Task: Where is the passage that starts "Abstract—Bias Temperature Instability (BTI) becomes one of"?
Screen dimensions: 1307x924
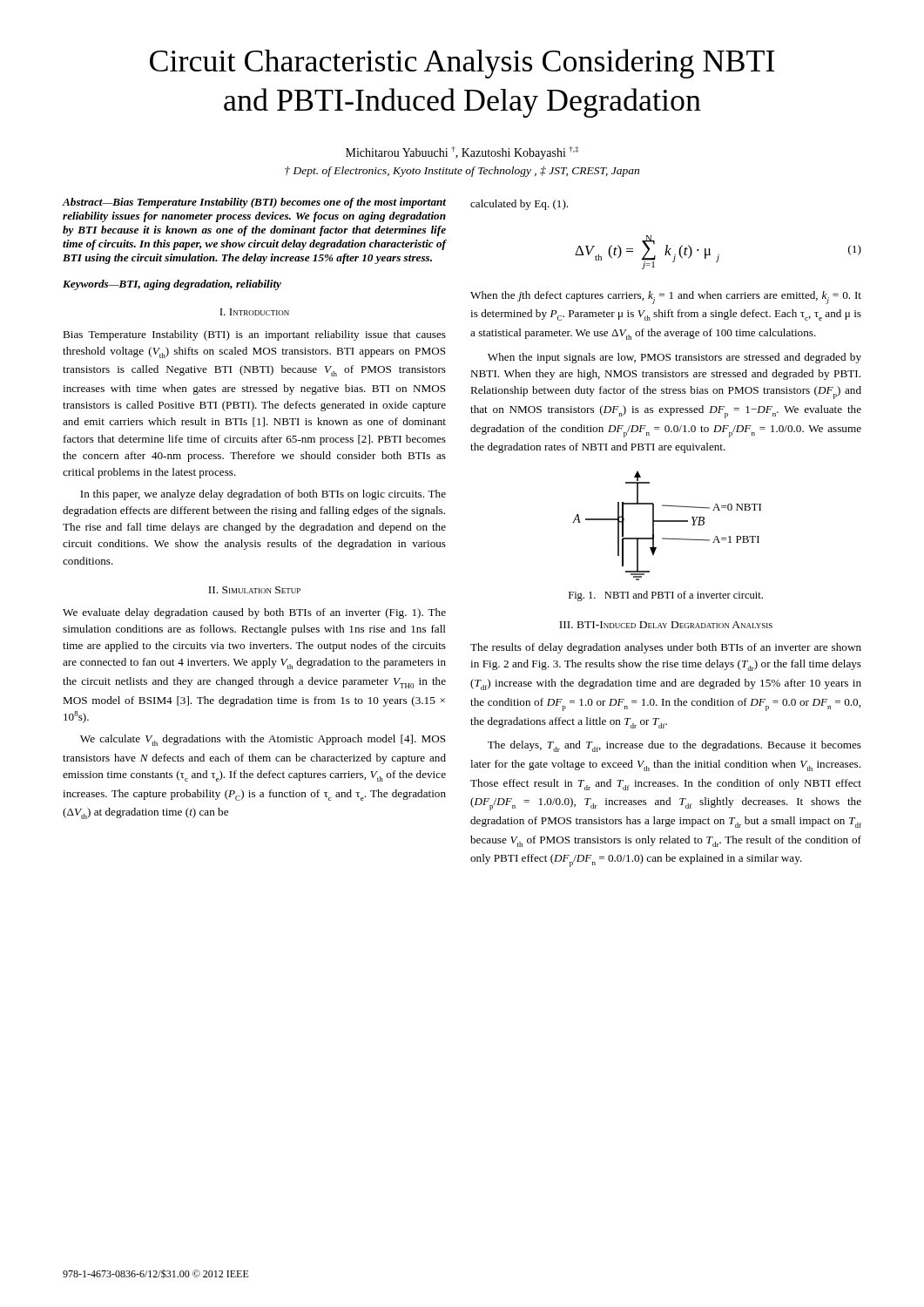Action: (x=254, y=230)
